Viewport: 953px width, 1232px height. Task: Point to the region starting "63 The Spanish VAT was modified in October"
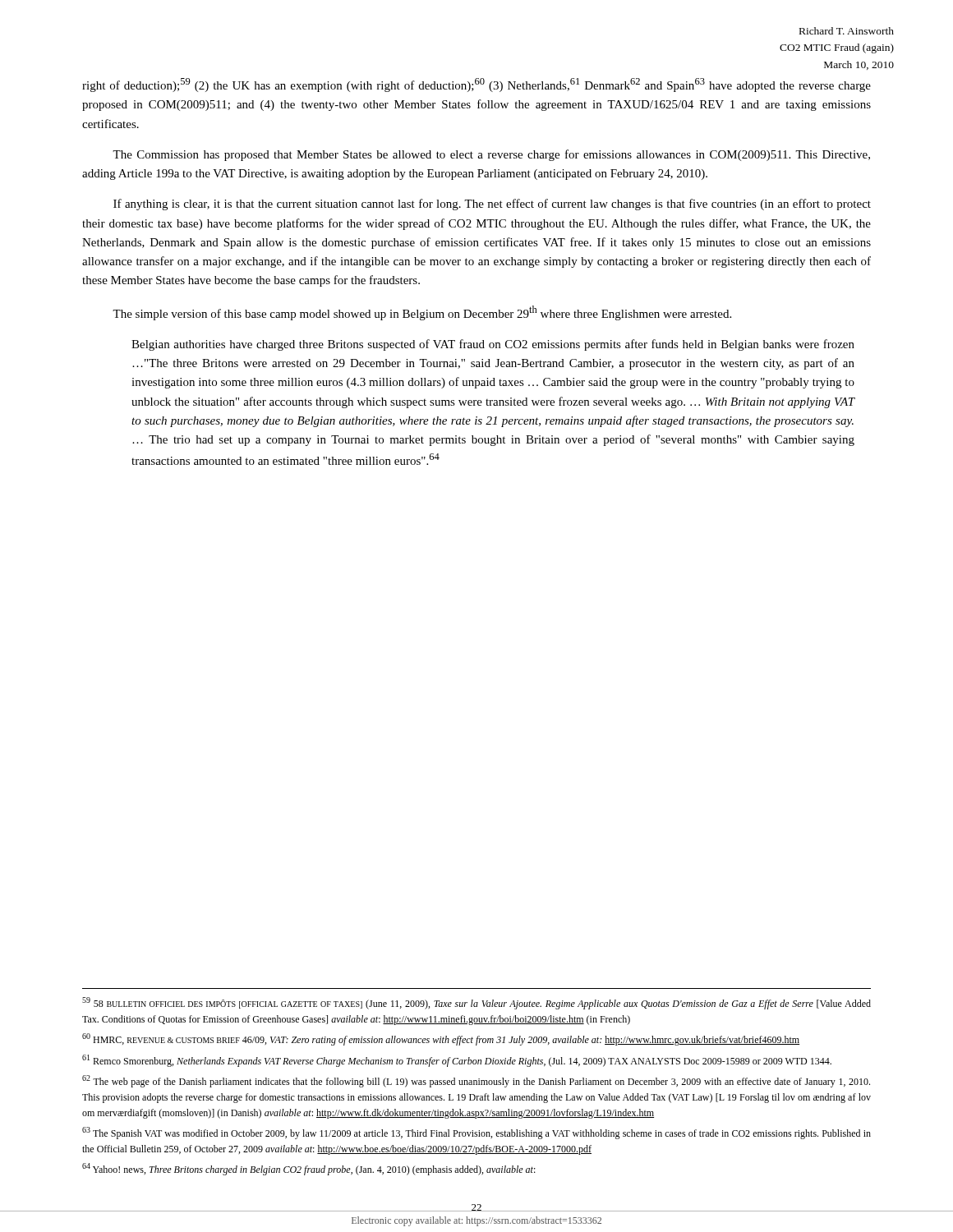point(476,1140)
